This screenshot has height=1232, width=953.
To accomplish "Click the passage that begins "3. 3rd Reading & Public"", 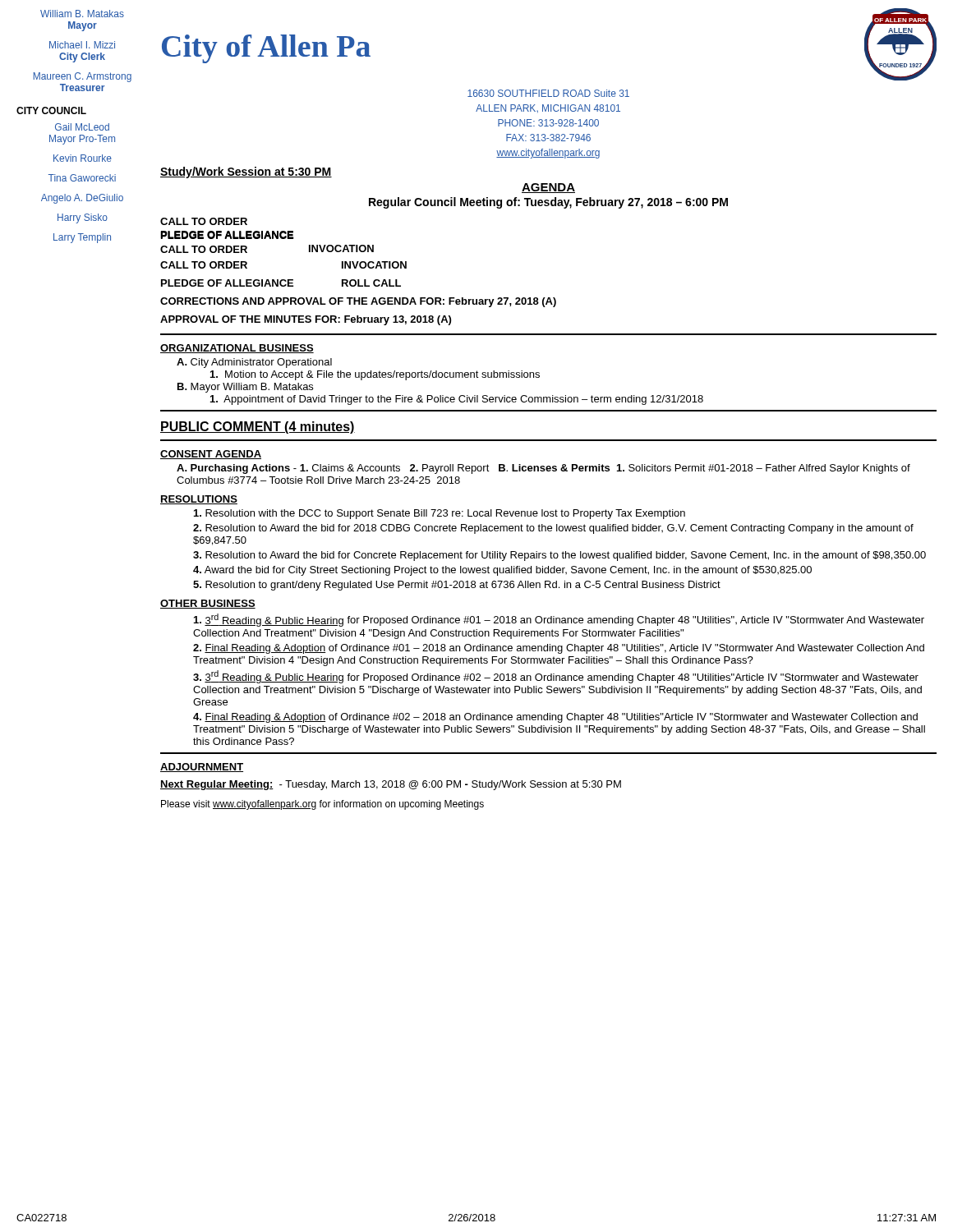I will (558, 688).
